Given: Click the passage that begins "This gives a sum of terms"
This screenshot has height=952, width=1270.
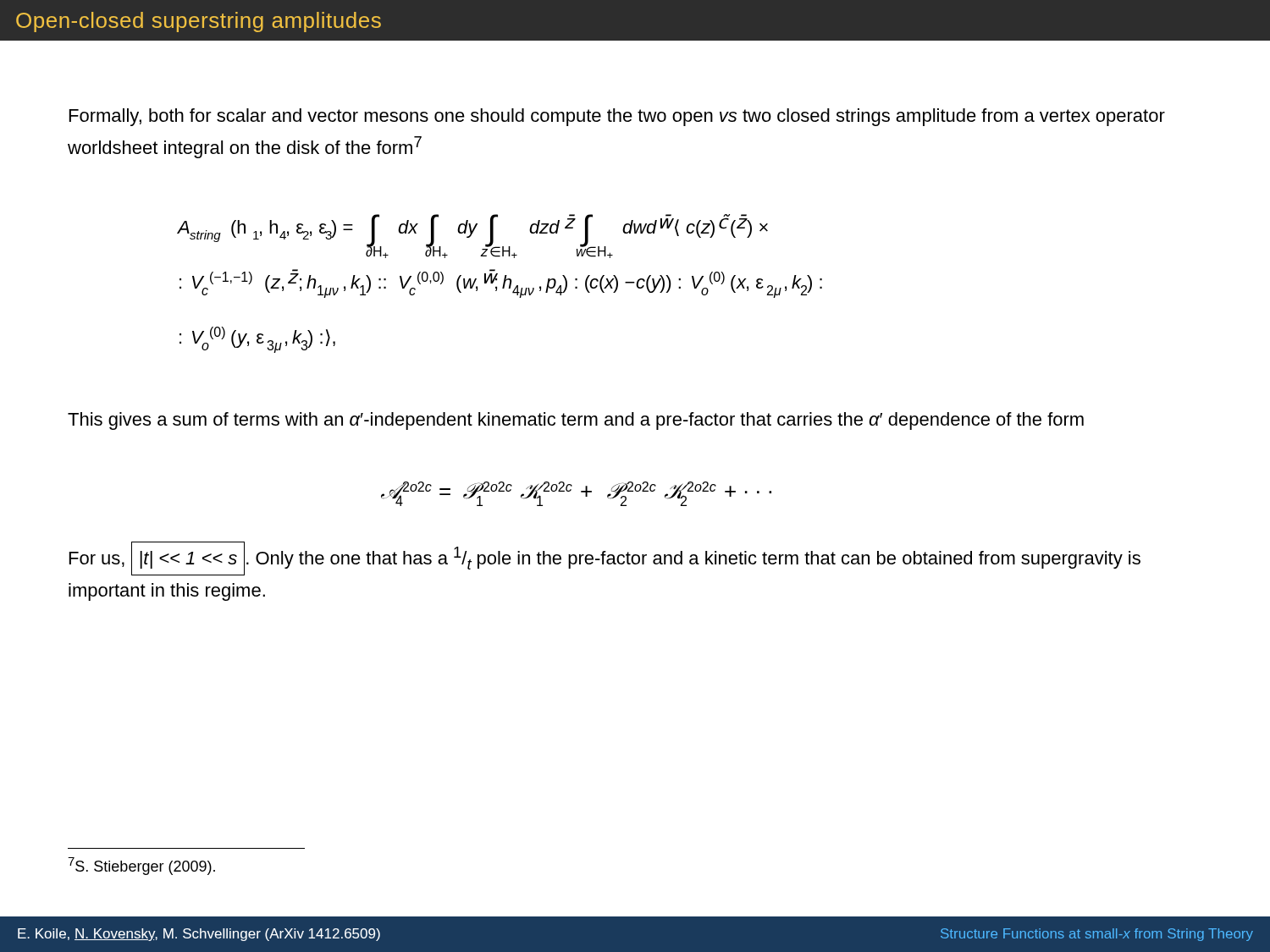Looking at the screenshot, I should click(x=576, y=419).
